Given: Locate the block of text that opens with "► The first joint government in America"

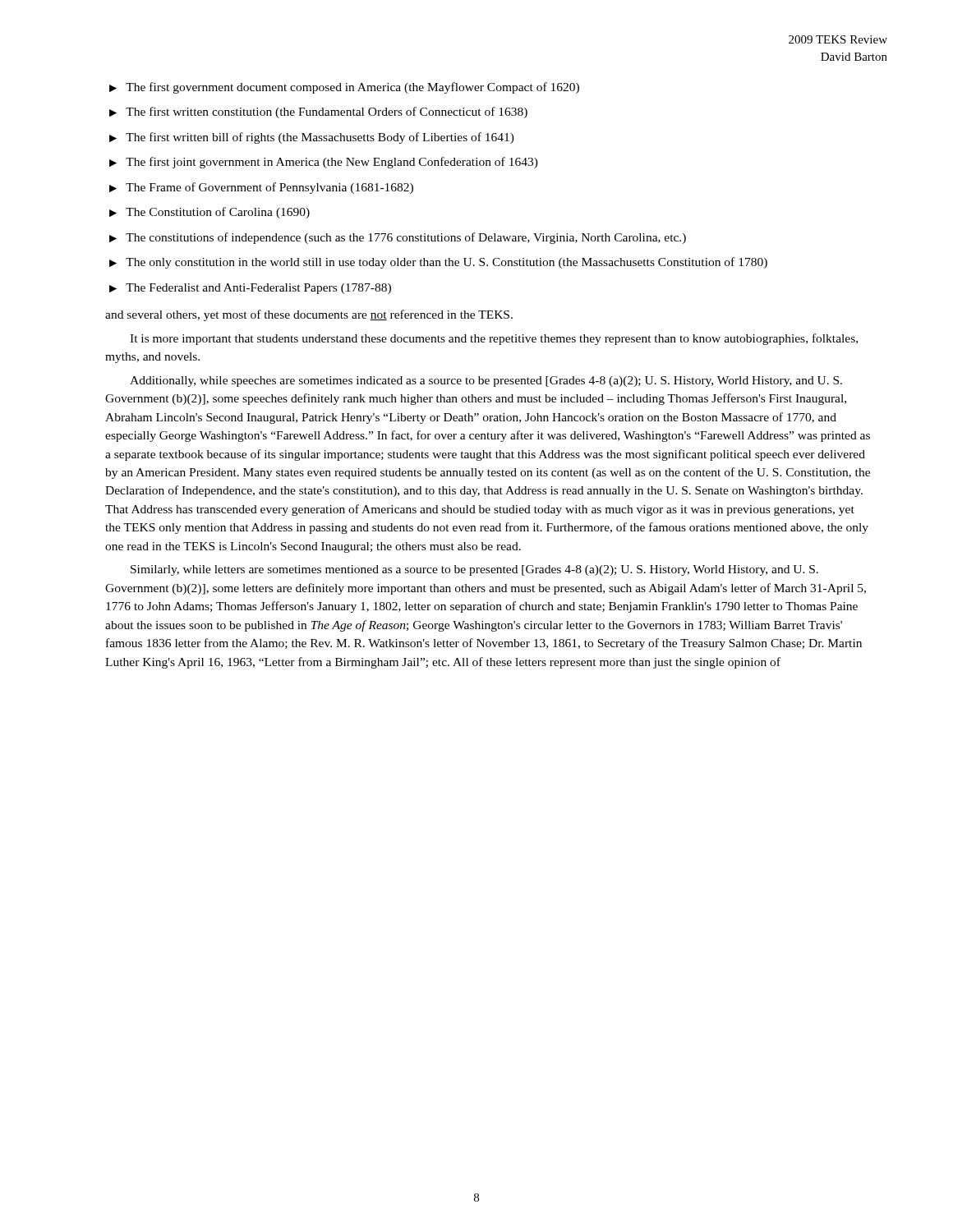Looking at the screenshot, I should tap(489, 163).
